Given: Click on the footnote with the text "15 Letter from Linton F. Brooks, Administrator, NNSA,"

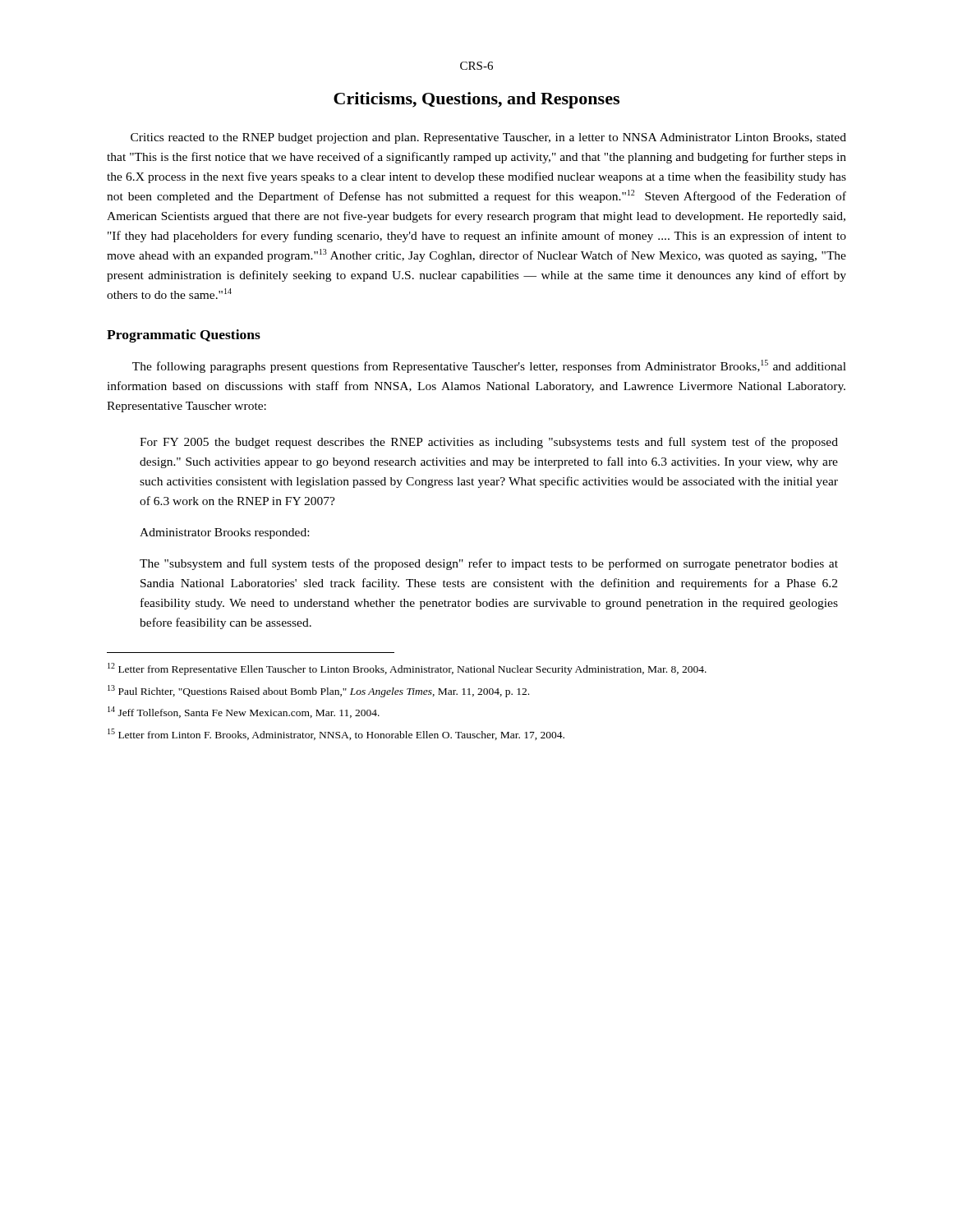Looking at the screenshot, I should pos(336,734).
